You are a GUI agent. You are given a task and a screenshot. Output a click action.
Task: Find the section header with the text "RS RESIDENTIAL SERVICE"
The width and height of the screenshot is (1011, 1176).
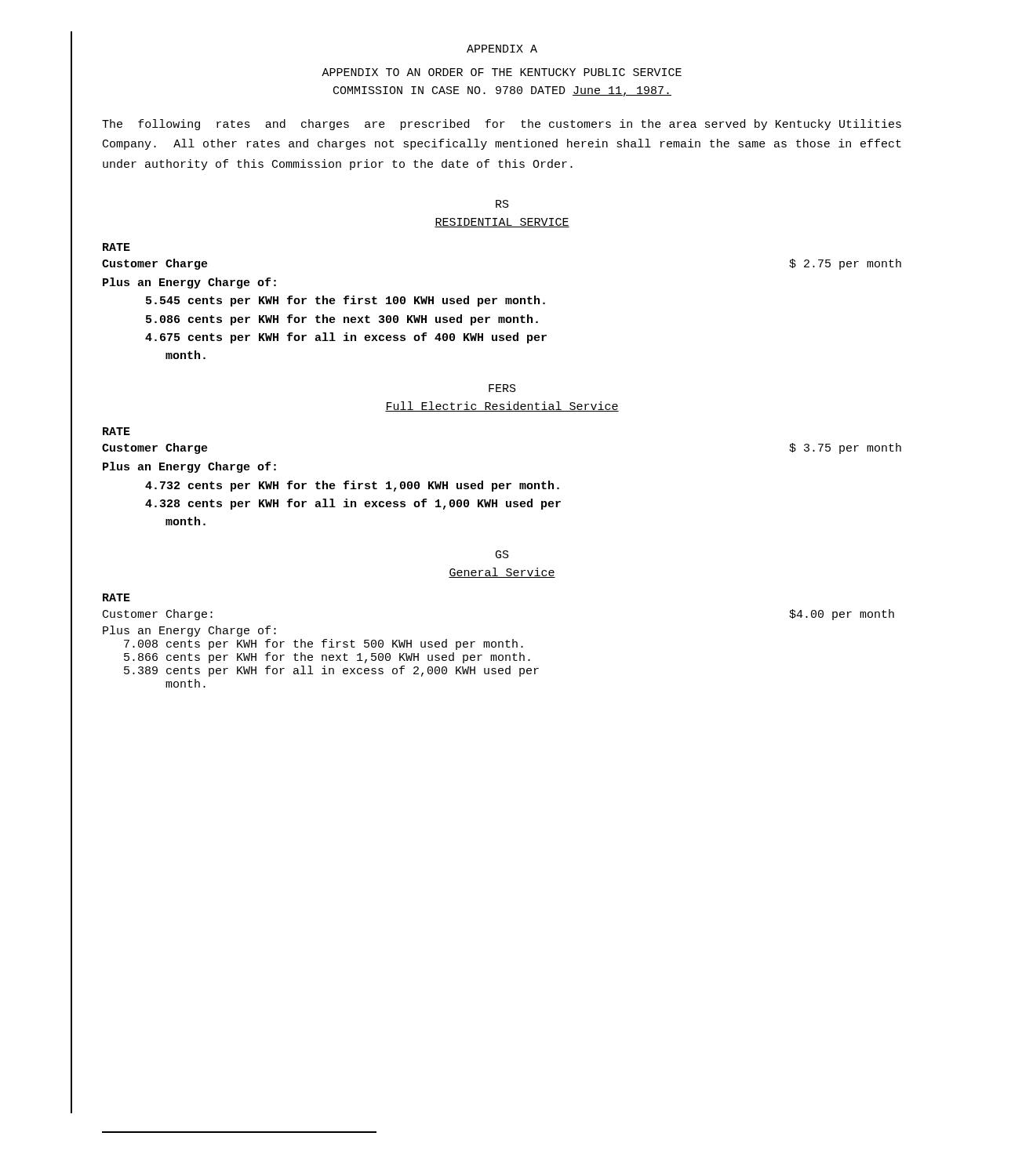(502, 214)
